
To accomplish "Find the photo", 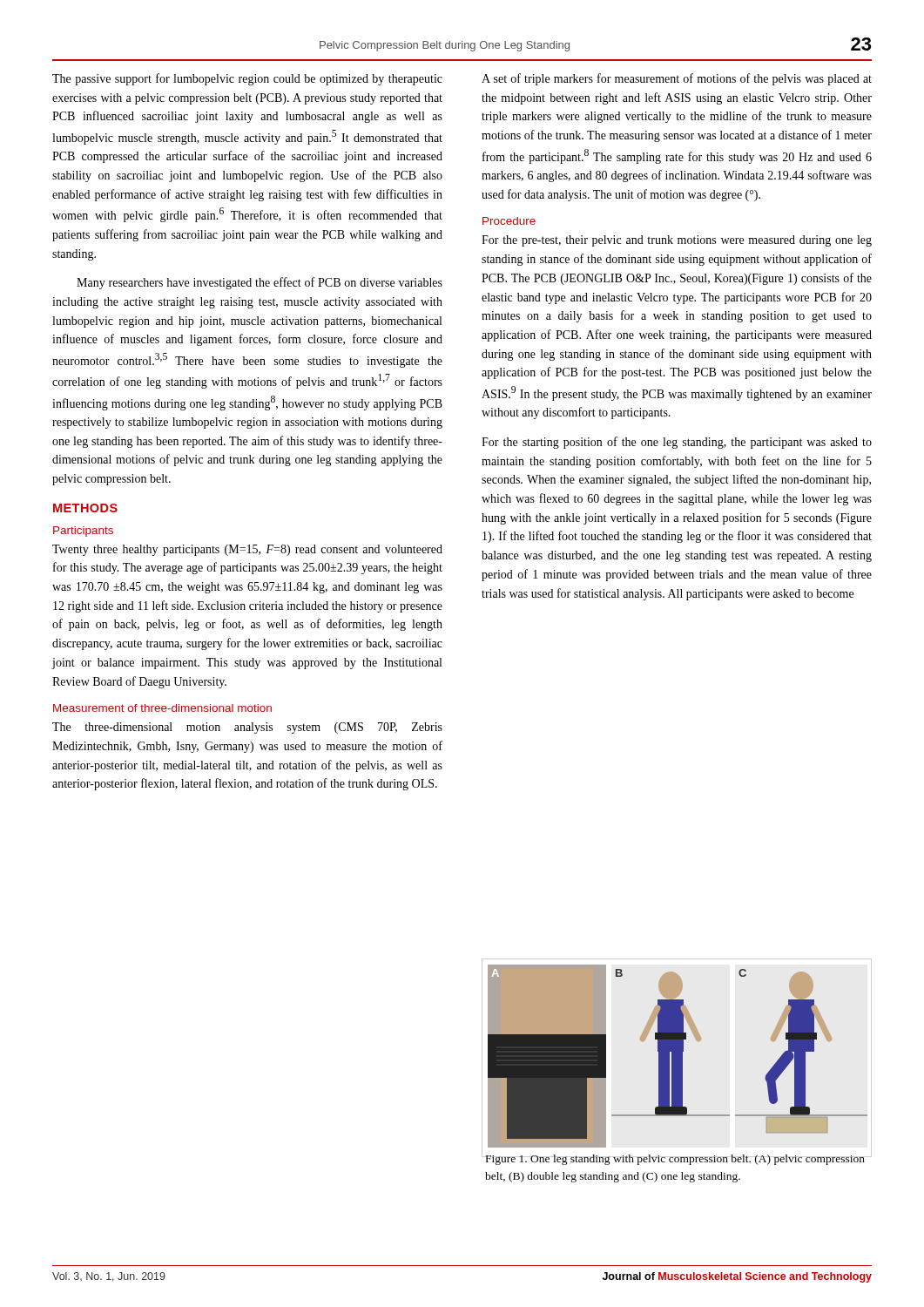I will click(677, 1058).
